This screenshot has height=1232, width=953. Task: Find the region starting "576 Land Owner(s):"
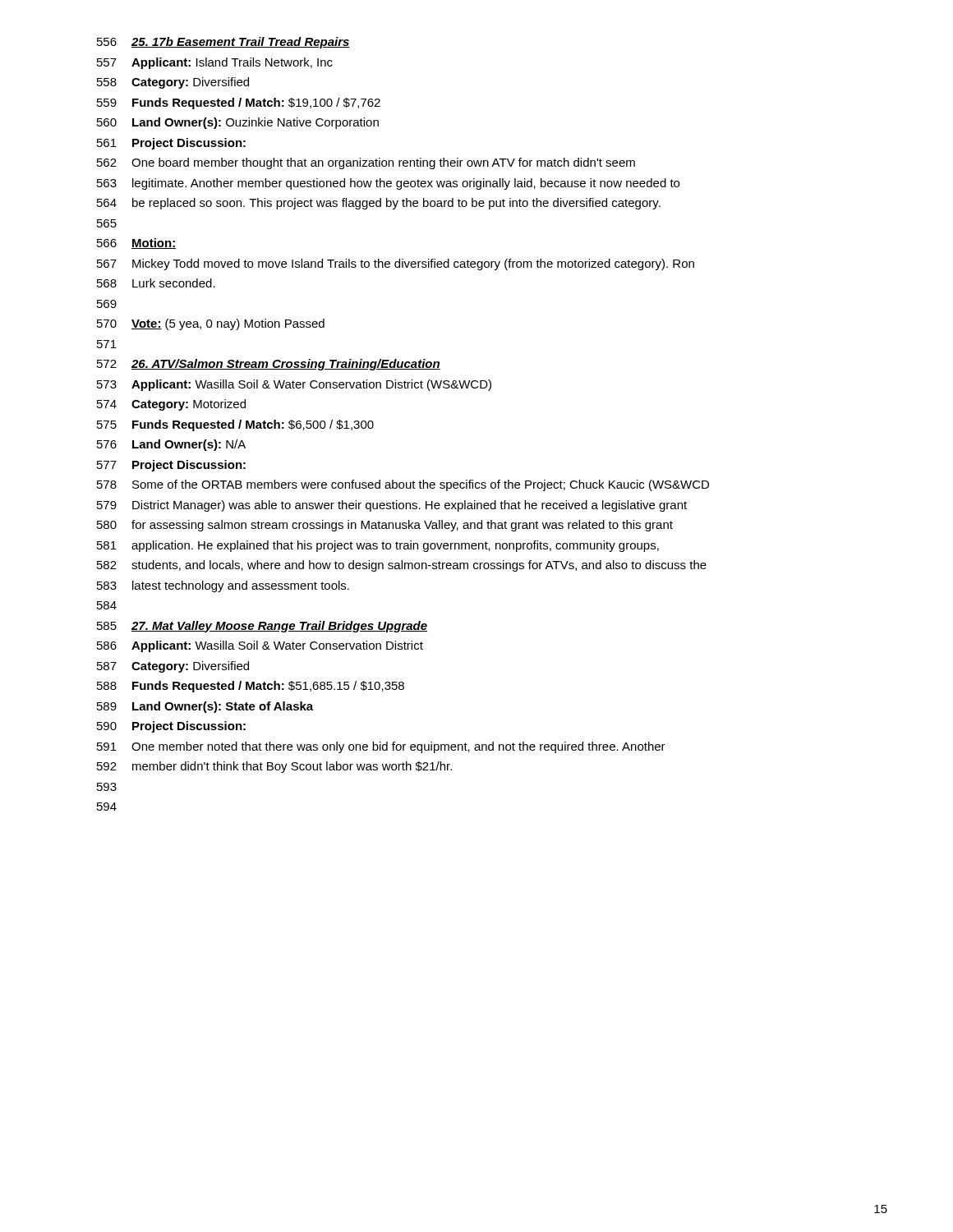171,445
